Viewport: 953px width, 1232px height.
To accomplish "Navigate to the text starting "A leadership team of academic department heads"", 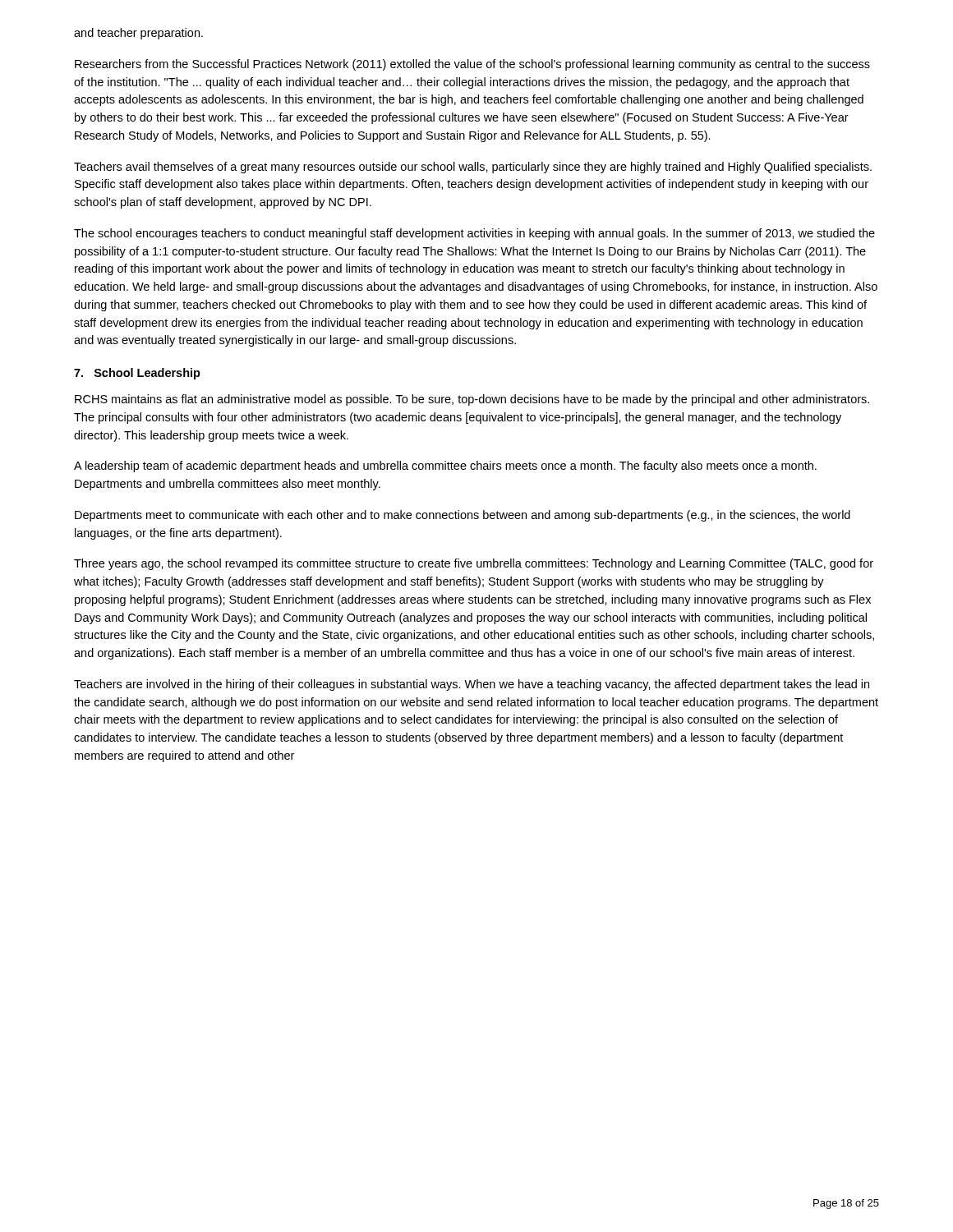I will pyautogui.click(x=446, y=475).
